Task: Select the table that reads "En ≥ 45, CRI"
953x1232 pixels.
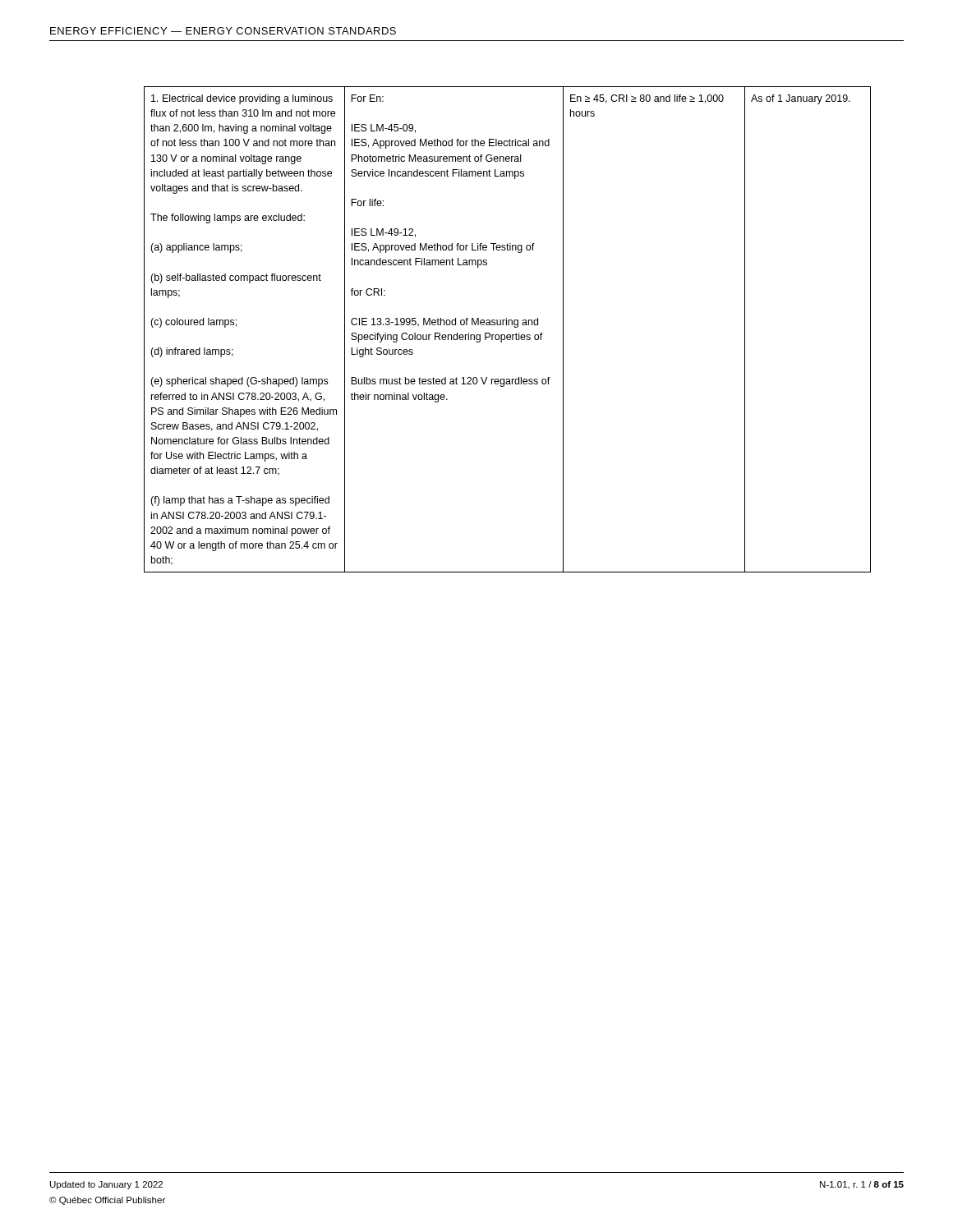Action: point(507,329)
